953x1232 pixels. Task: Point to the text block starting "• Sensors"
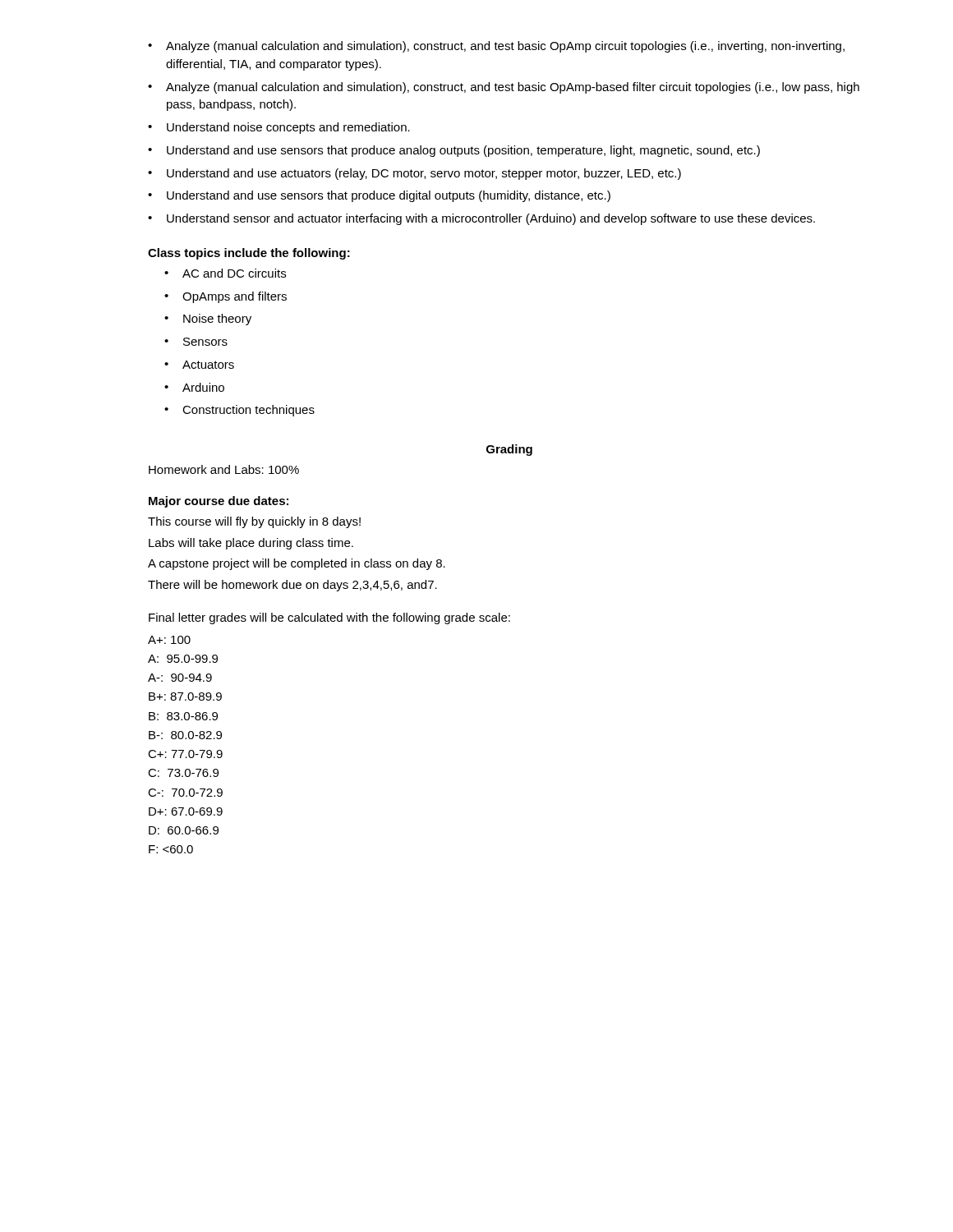196,342
